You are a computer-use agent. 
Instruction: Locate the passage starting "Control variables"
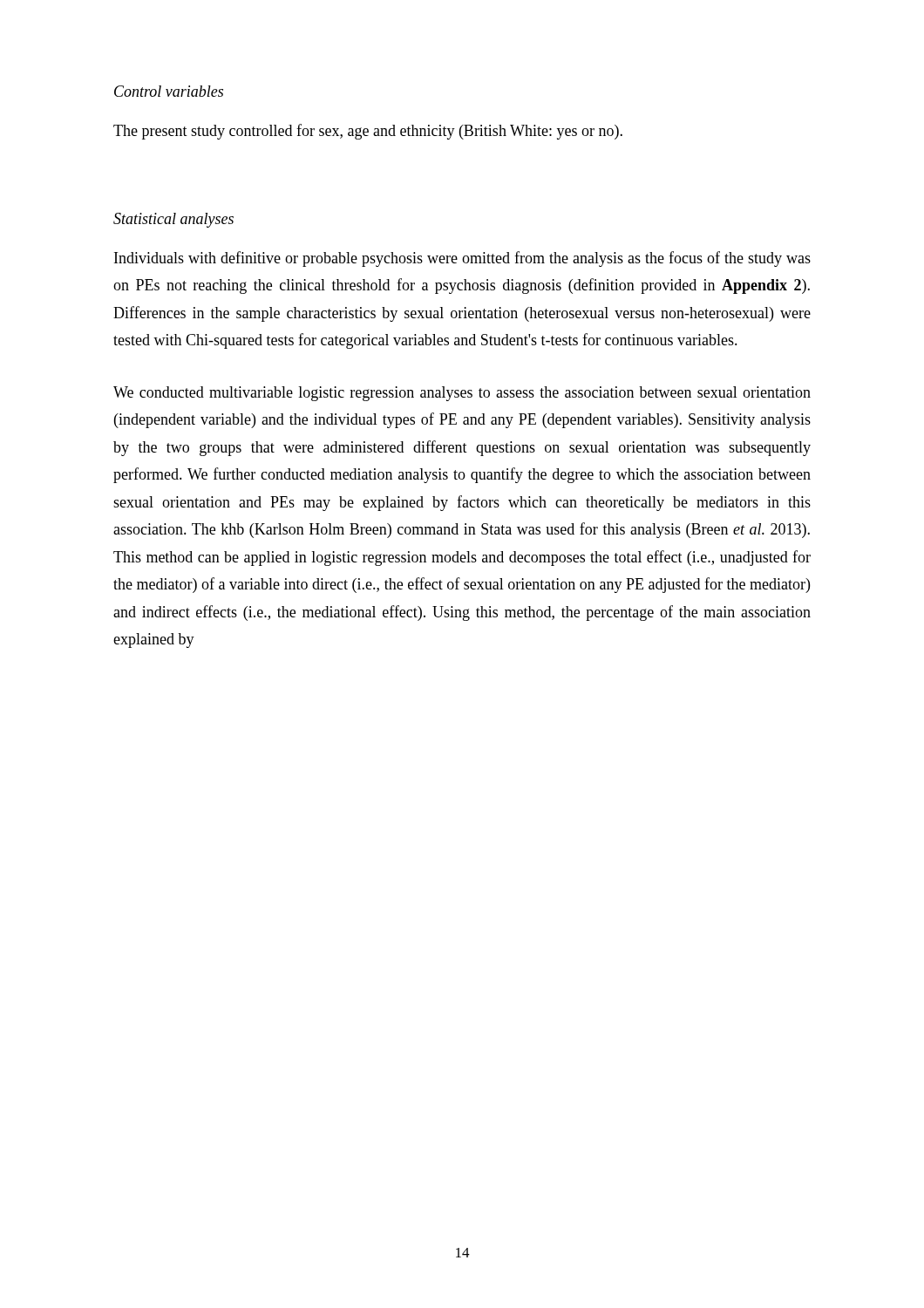pyautogui.click(x=169, y=92)
